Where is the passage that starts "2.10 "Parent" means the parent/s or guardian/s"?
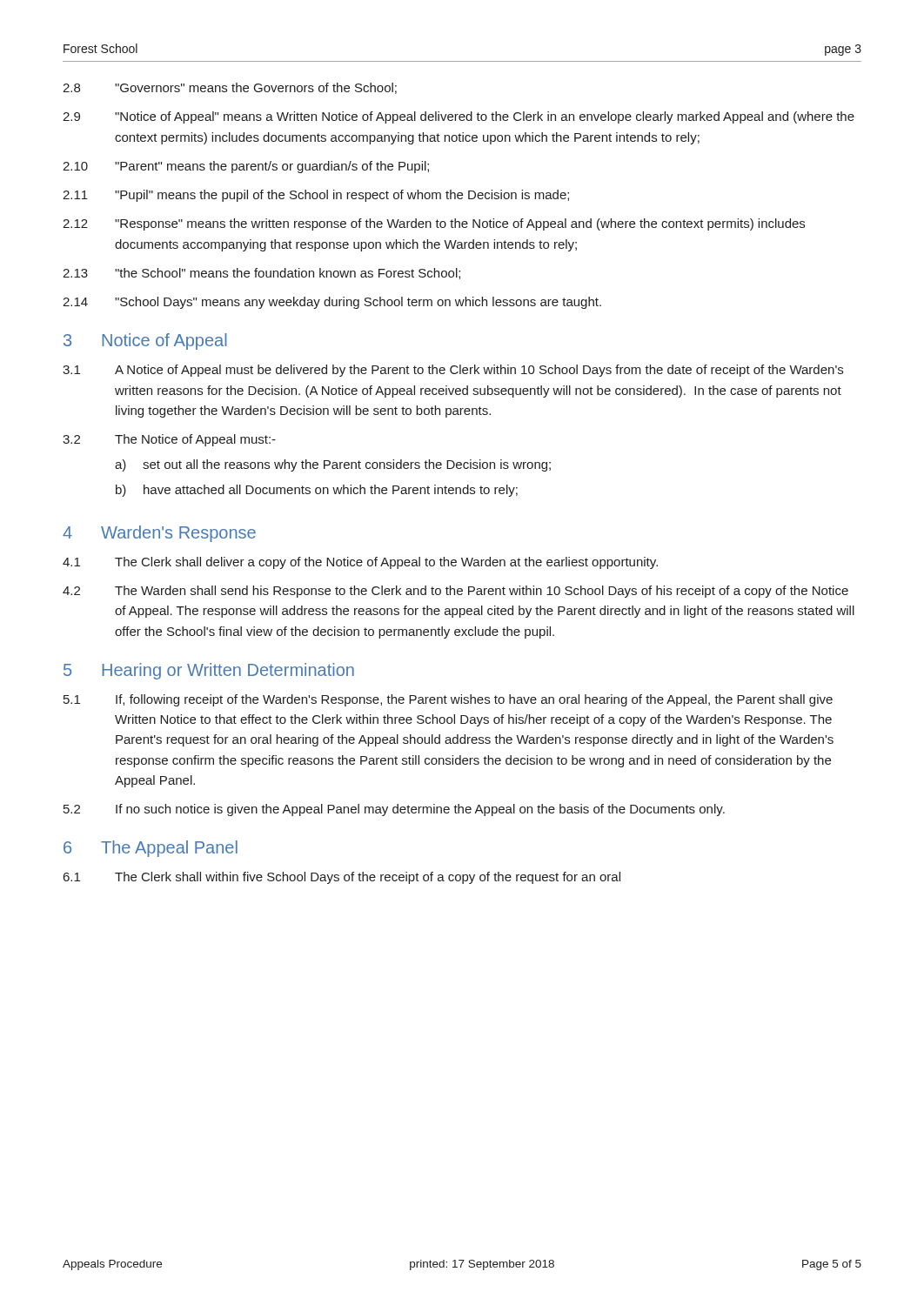924x1305 pixels. (x=246, y=167)
